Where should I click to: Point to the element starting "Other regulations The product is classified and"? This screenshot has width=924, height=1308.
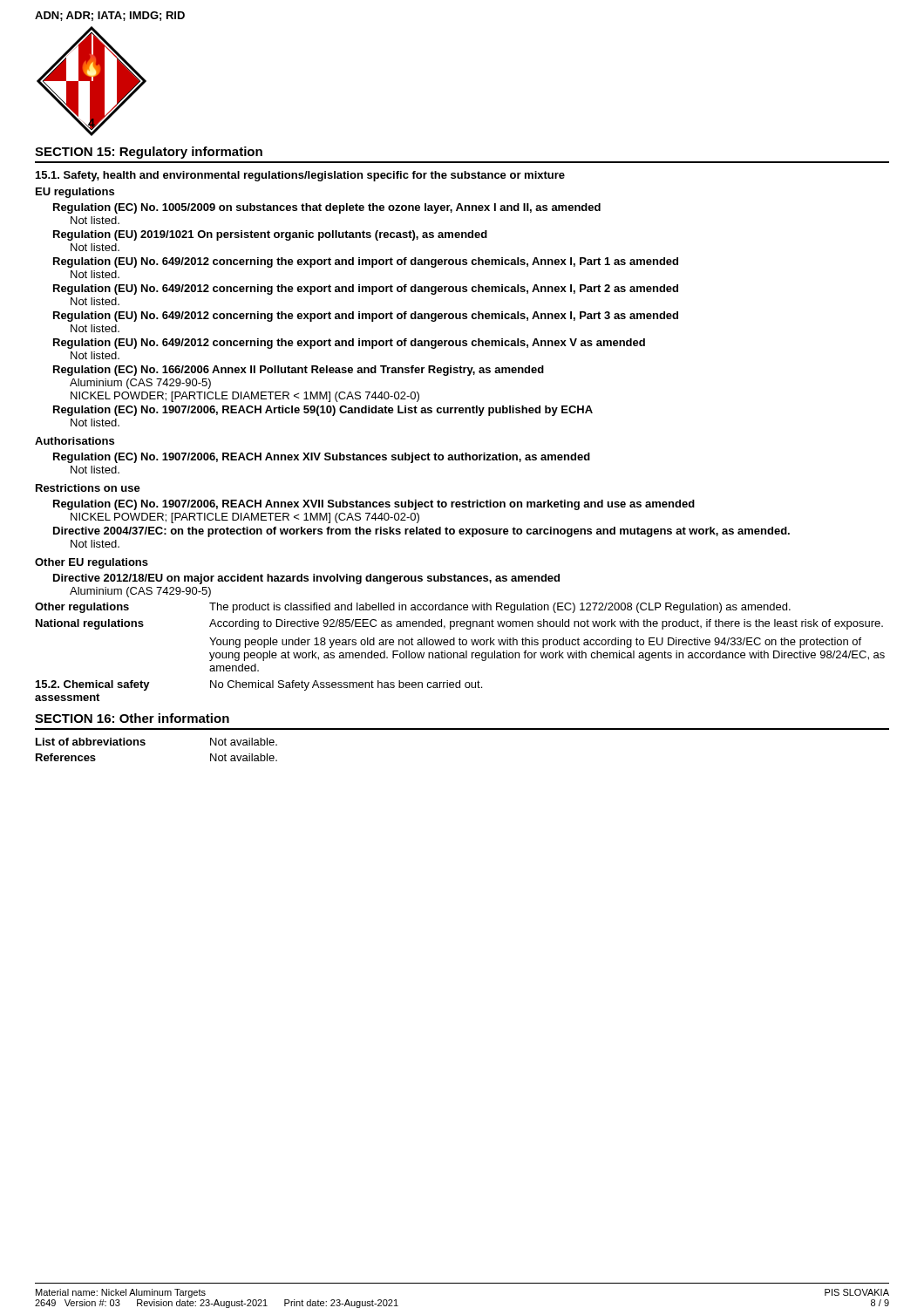pyautogui.click(x=462, y=607)
